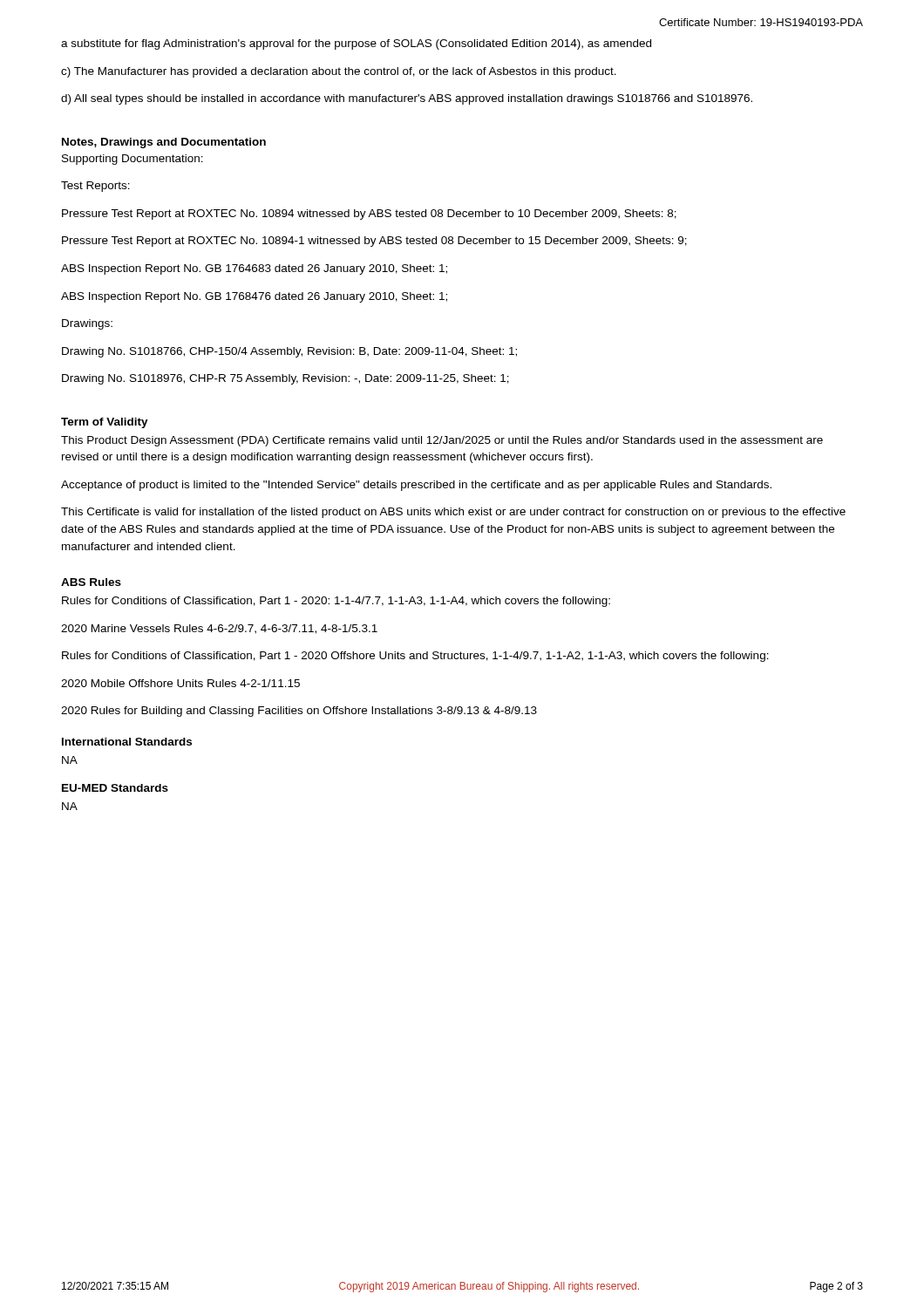The height and width of the screenshot is (1308, 924).
Task: Click the passage that begins "Drawing No. S1018976, CHP-R 75"
Action: tap(285, 378)
